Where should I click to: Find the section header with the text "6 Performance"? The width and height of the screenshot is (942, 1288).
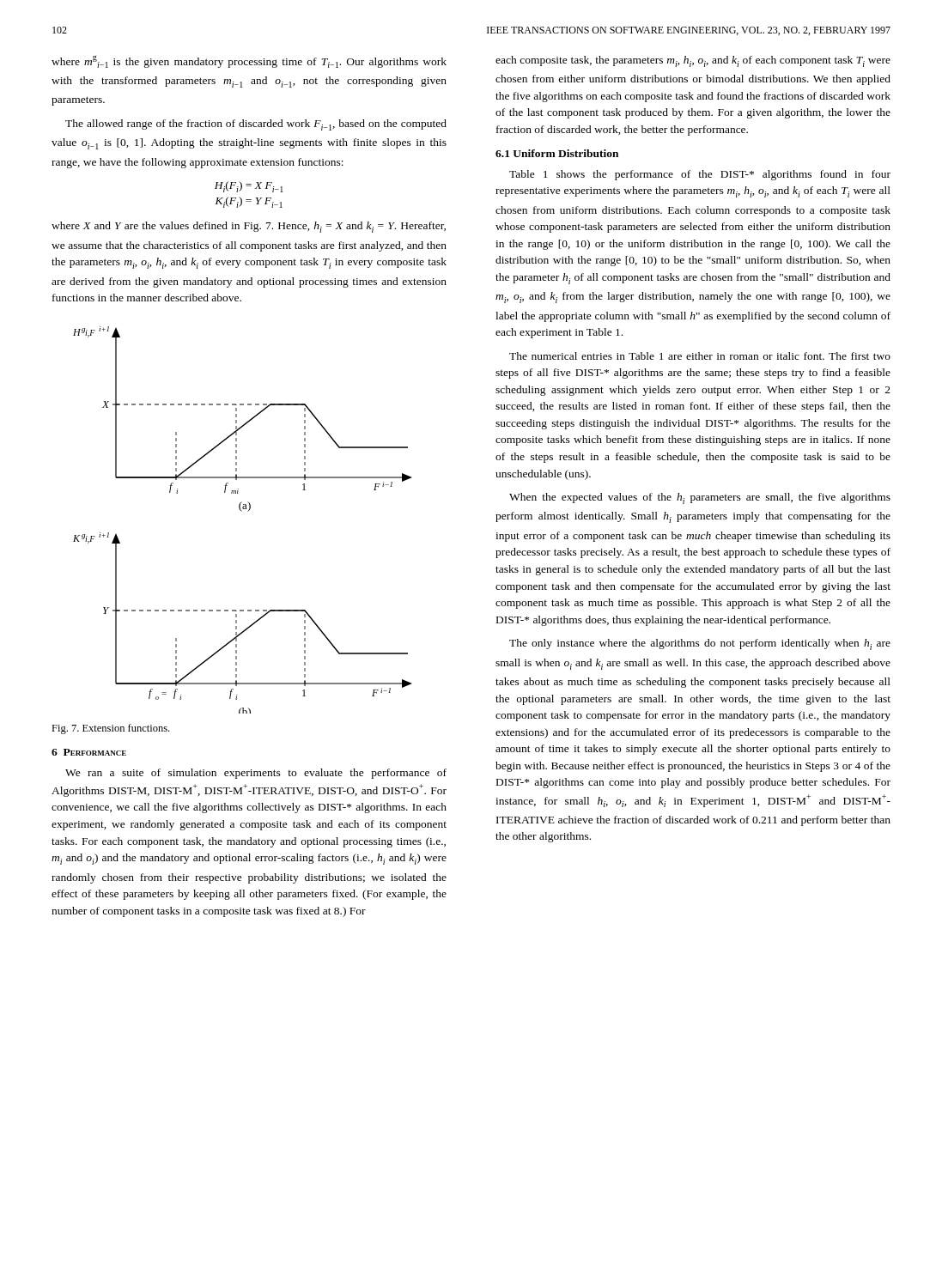89,752
